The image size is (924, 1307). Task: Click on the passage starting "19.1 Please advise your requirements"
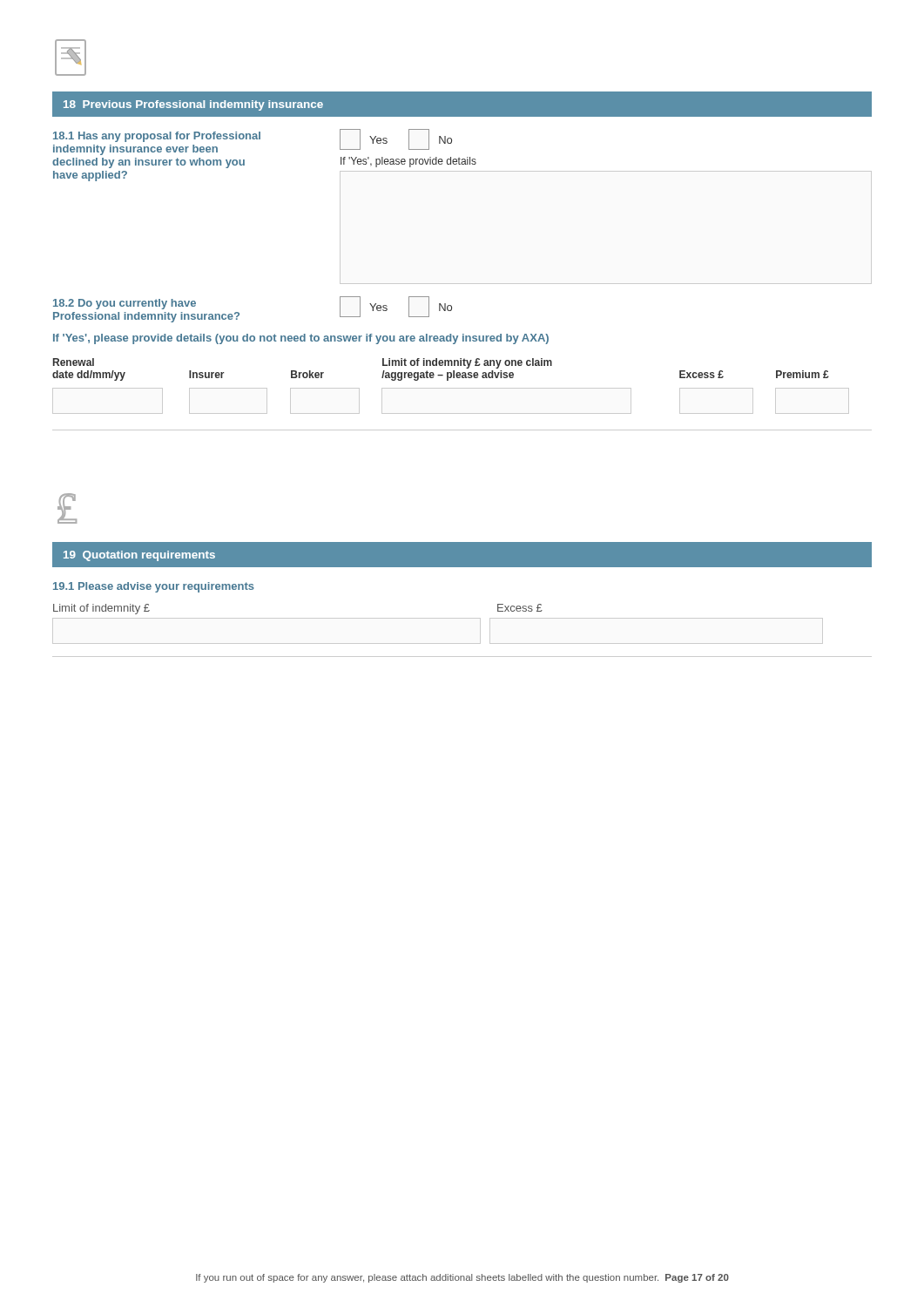153,586
